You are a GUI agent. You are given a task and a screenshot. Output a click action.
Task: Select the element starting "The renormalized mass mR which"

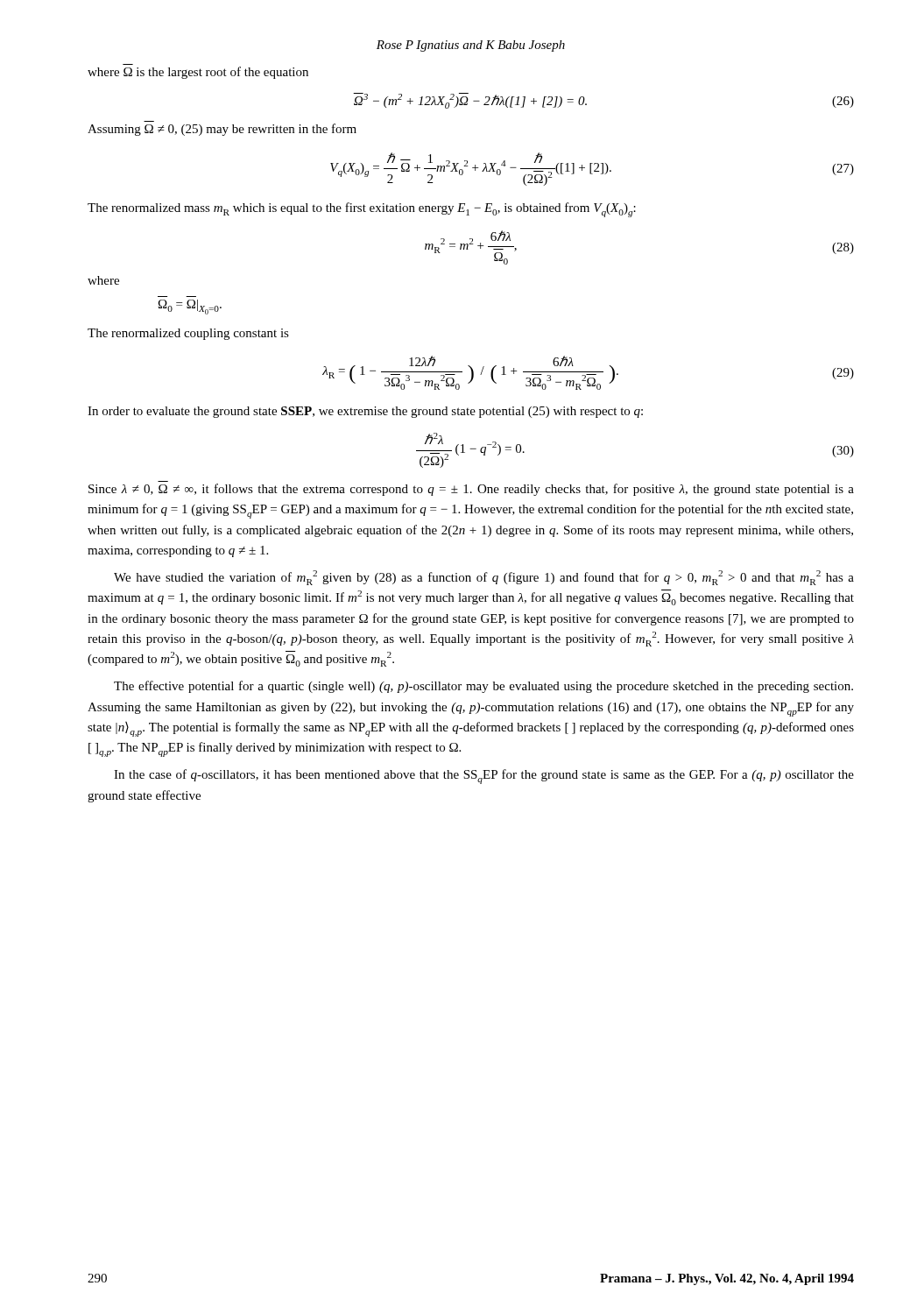362,208
